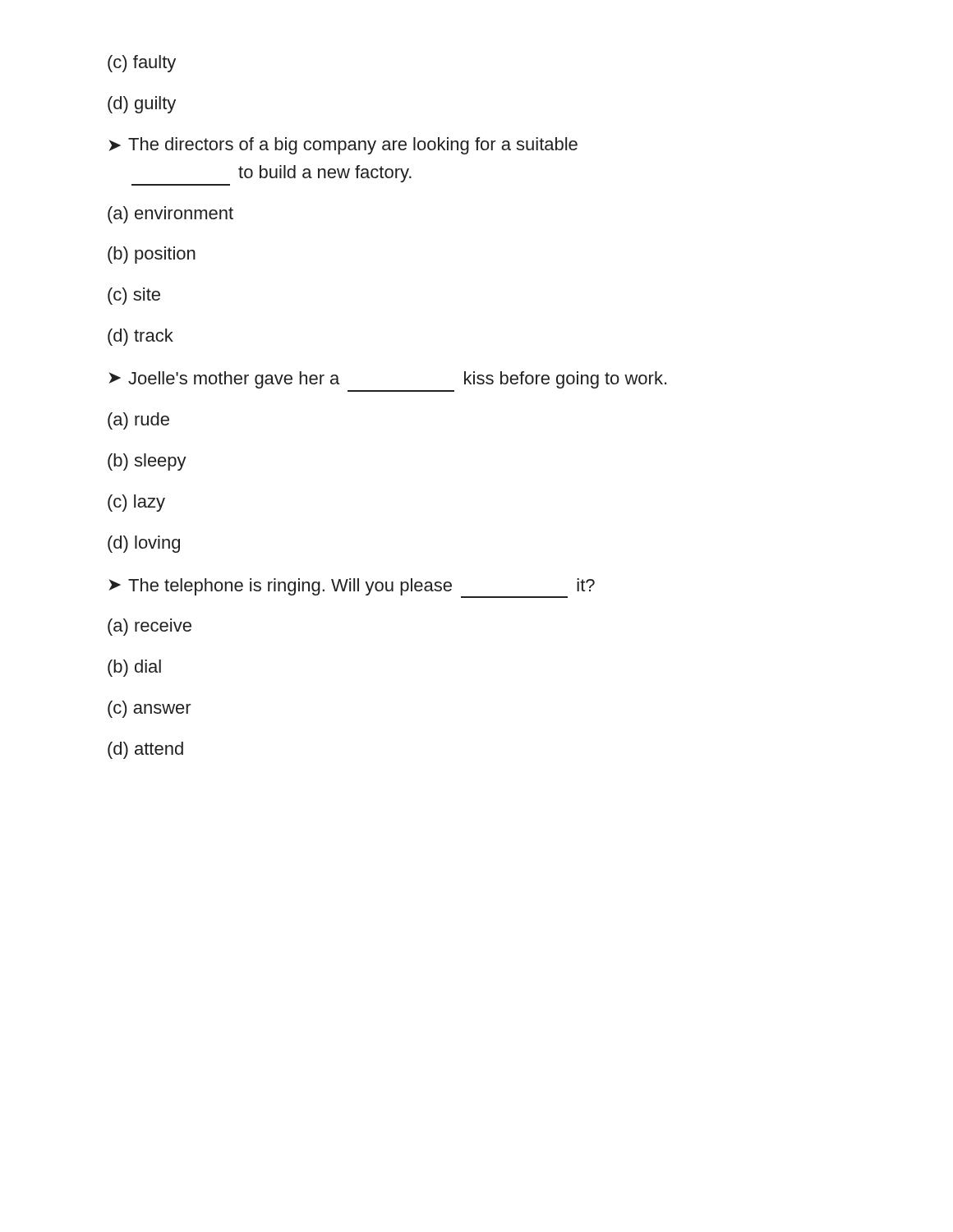The height and width of the screenshot is (1232, 953).
Task: Click on the list item with the text "(c) lazy"
Action: tap(136, 501)
